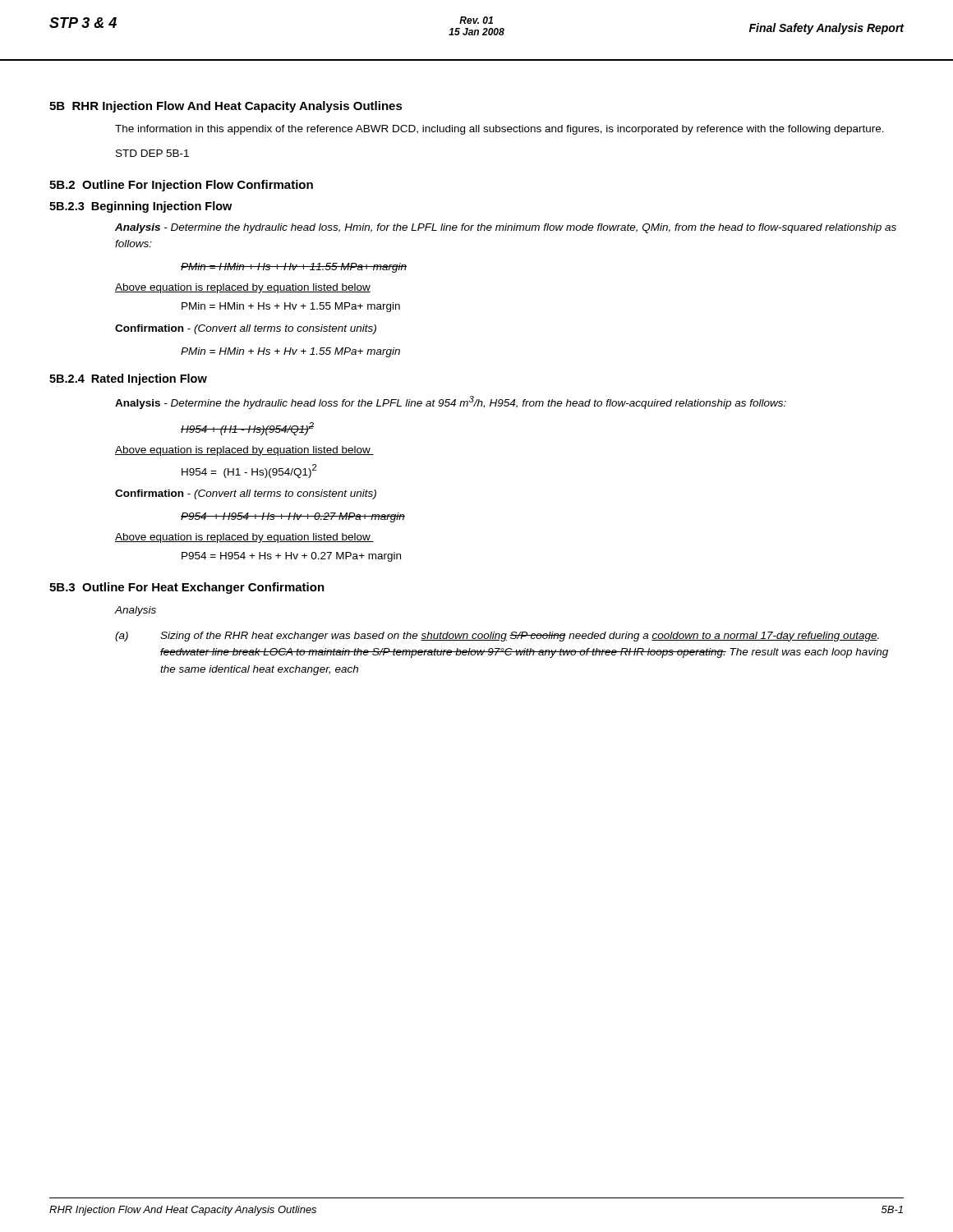Find the section header containing "5B.2.4 Rated Injection Flow"

pos(128,379)
